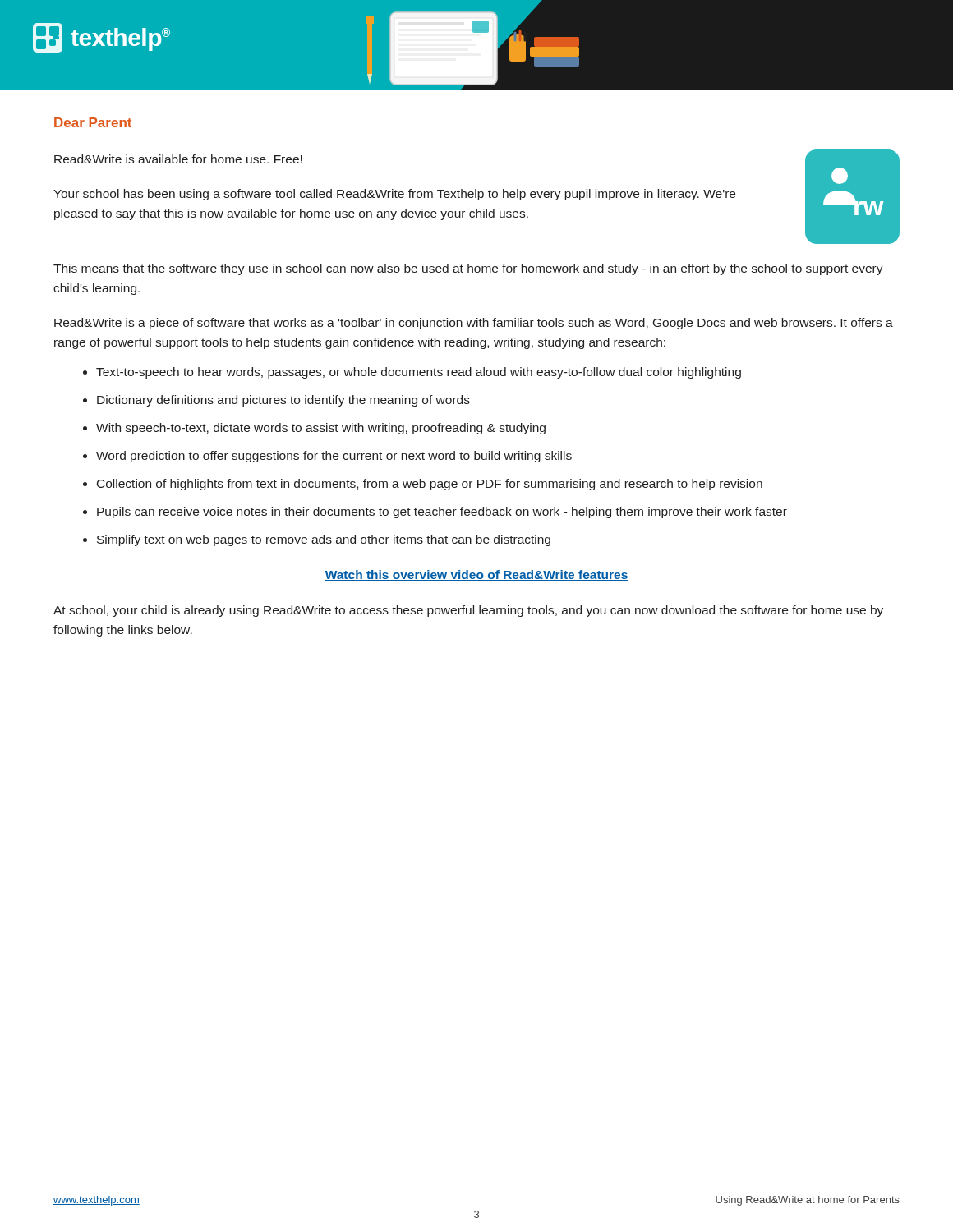The image size is (953, 1232).
Task: Find the text block containing "Watch this overview video of"
Action: pyautogui.click(x=476, y=575)
